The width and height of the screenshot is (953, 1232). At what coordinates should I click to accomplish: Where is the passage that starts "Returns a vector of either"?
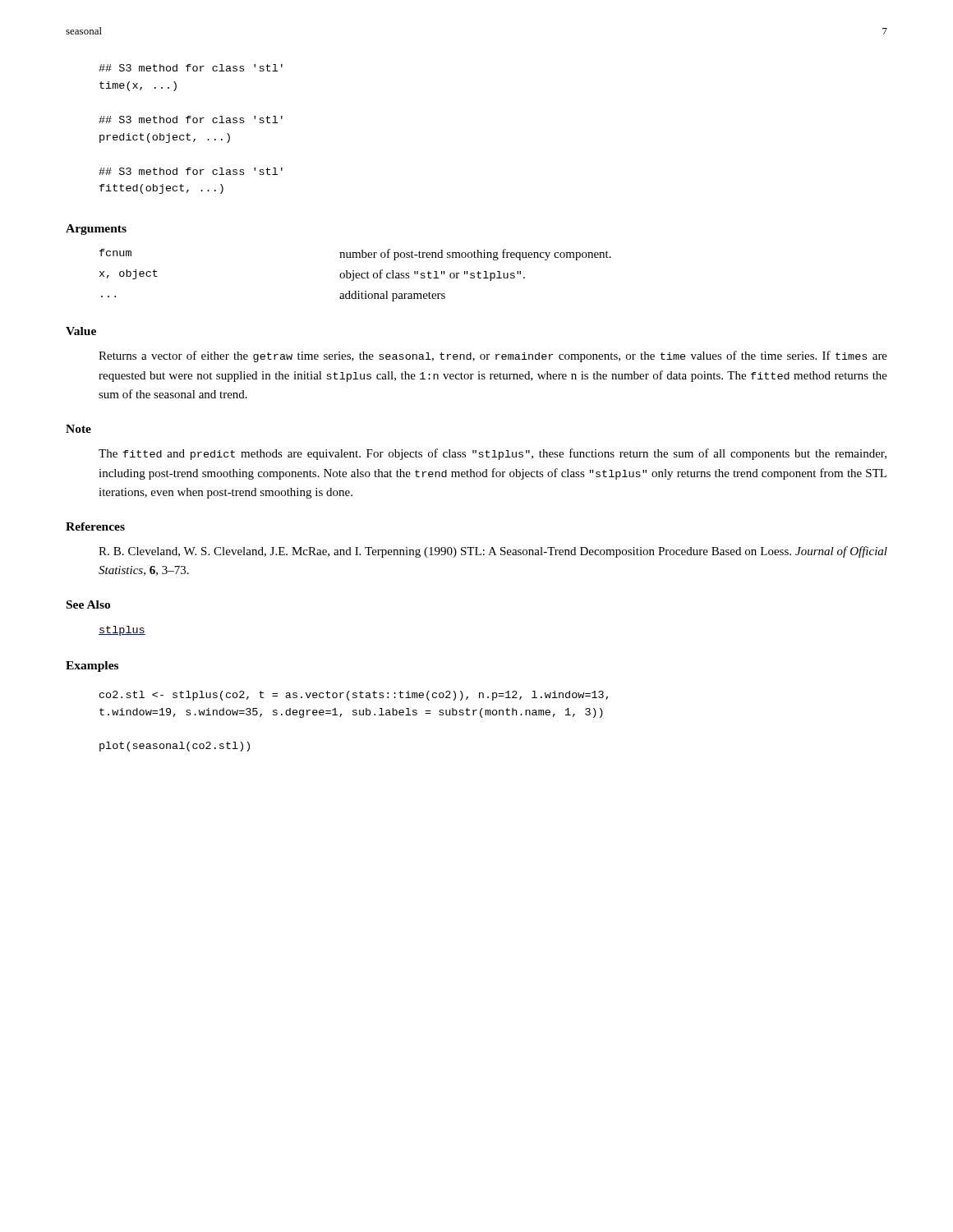pyautogui.click(x=493, y=375)
